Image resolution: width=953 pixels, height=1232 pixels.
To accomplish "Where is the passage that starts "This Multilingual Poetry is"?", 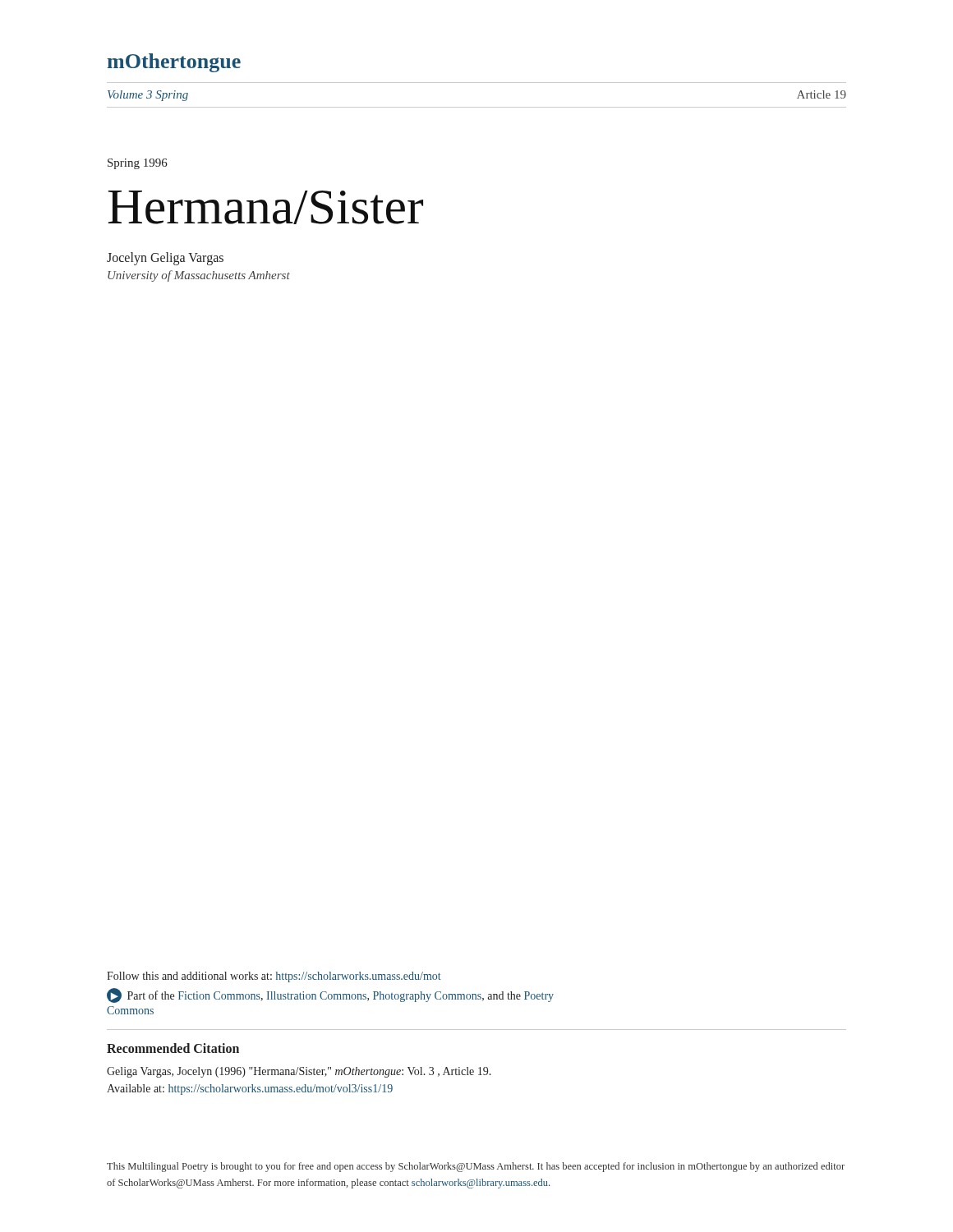I will [476, 1175].
